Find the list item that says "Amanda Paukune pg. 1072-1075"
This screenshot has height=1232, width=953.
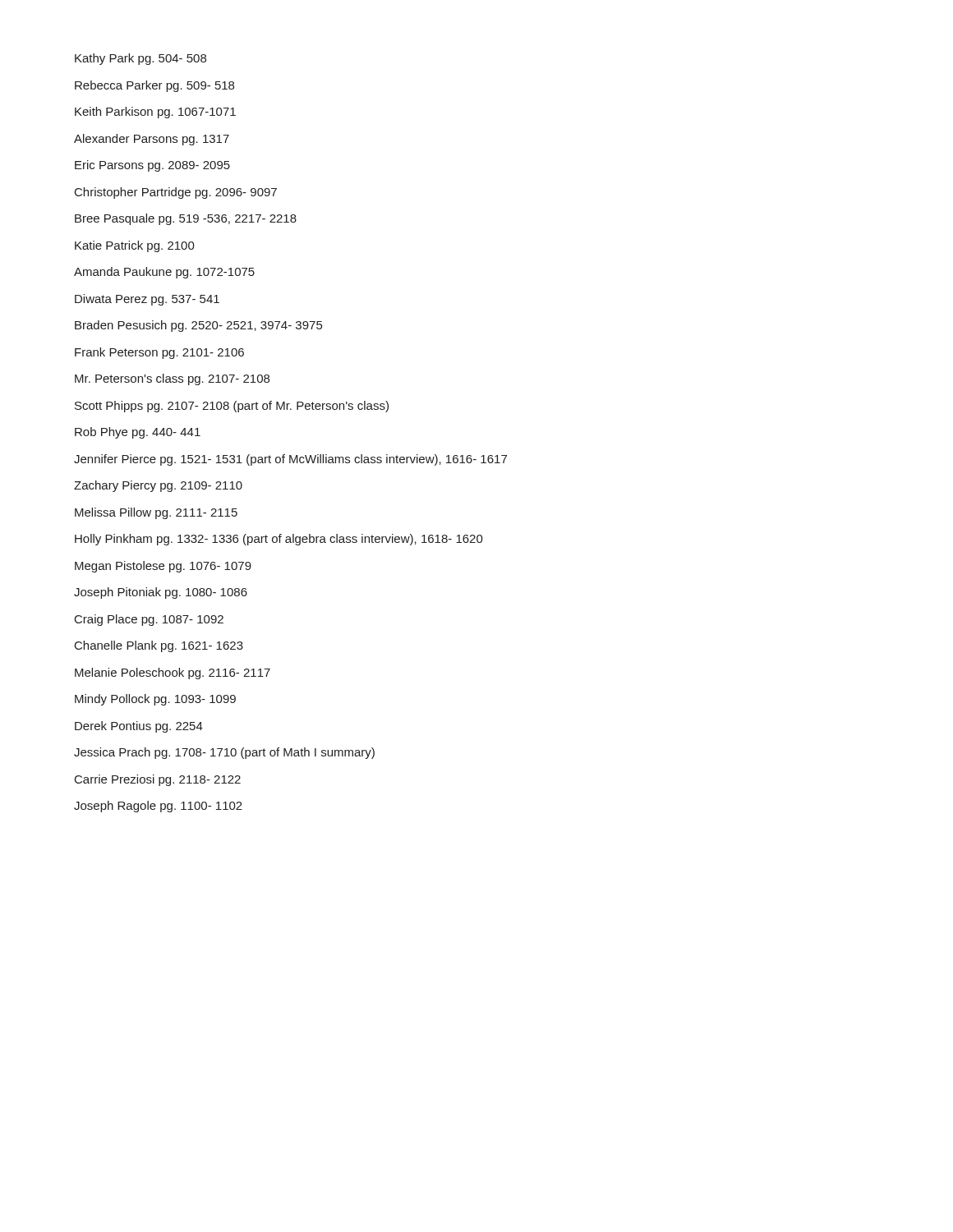(x=164, y=271)
